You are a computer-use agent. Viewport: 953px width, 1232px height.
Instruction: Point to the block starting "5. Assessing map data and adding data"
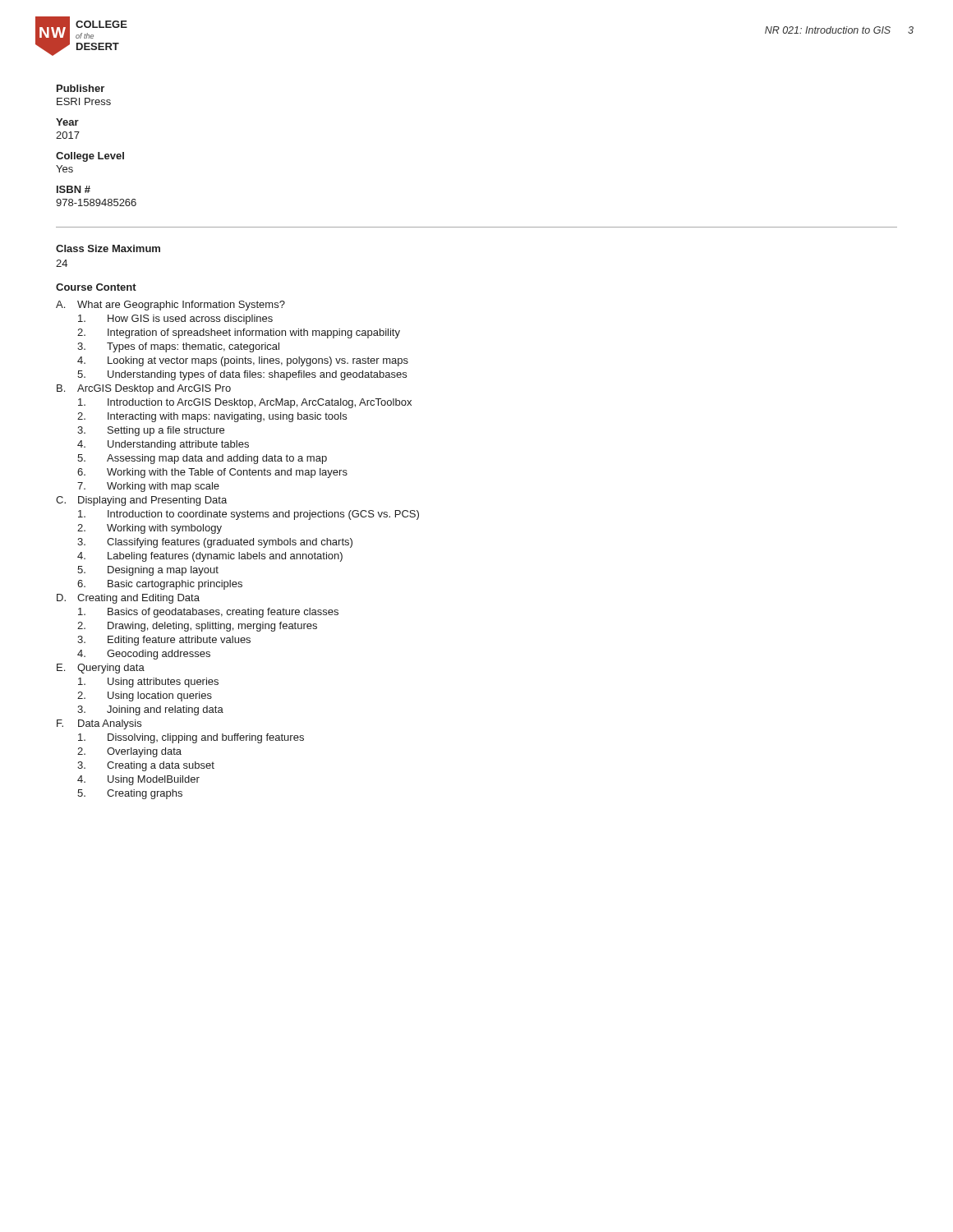click(x=202, y=458)
